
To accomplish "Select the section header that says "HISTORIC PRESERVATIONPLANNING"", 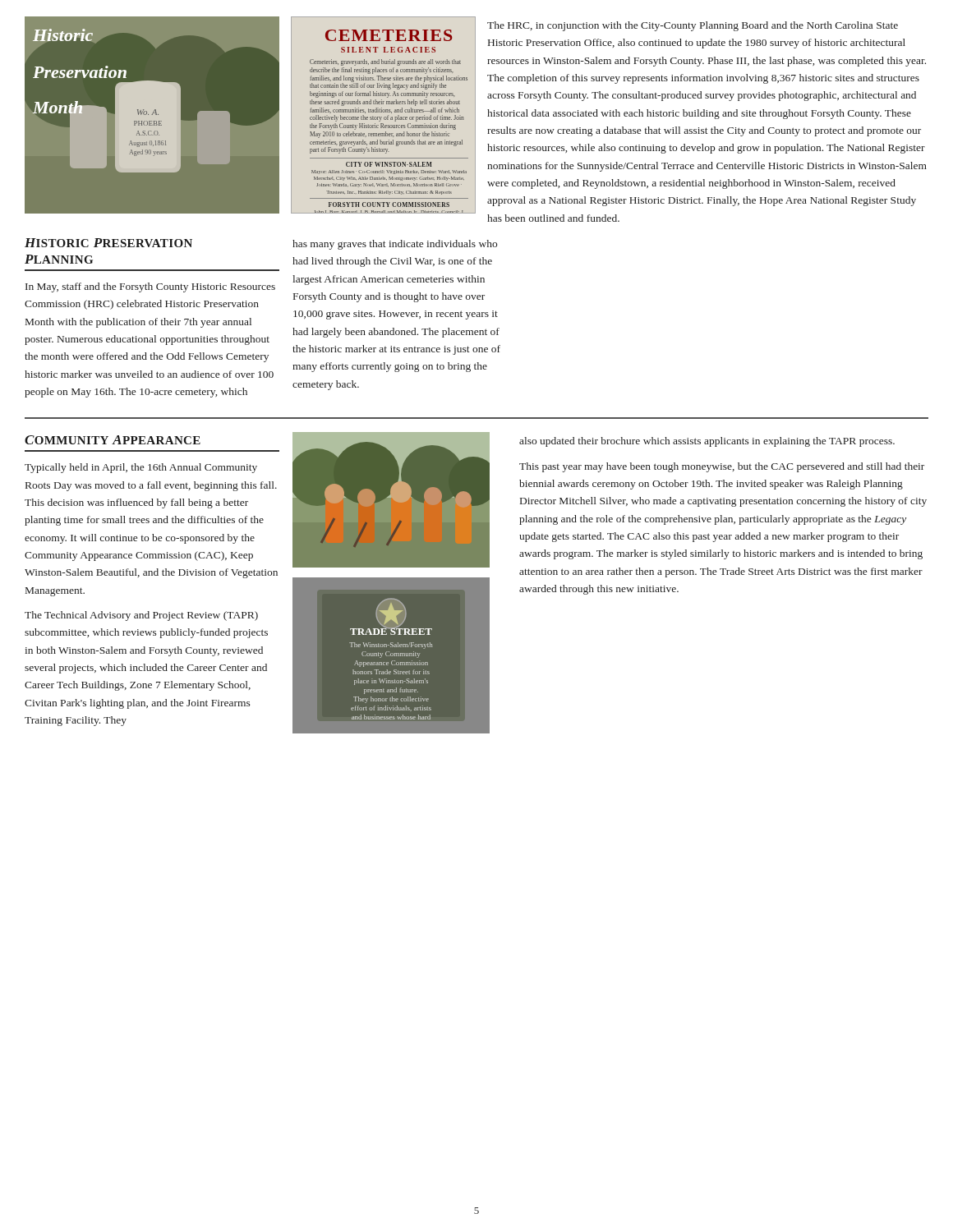I will click(109, 251).
